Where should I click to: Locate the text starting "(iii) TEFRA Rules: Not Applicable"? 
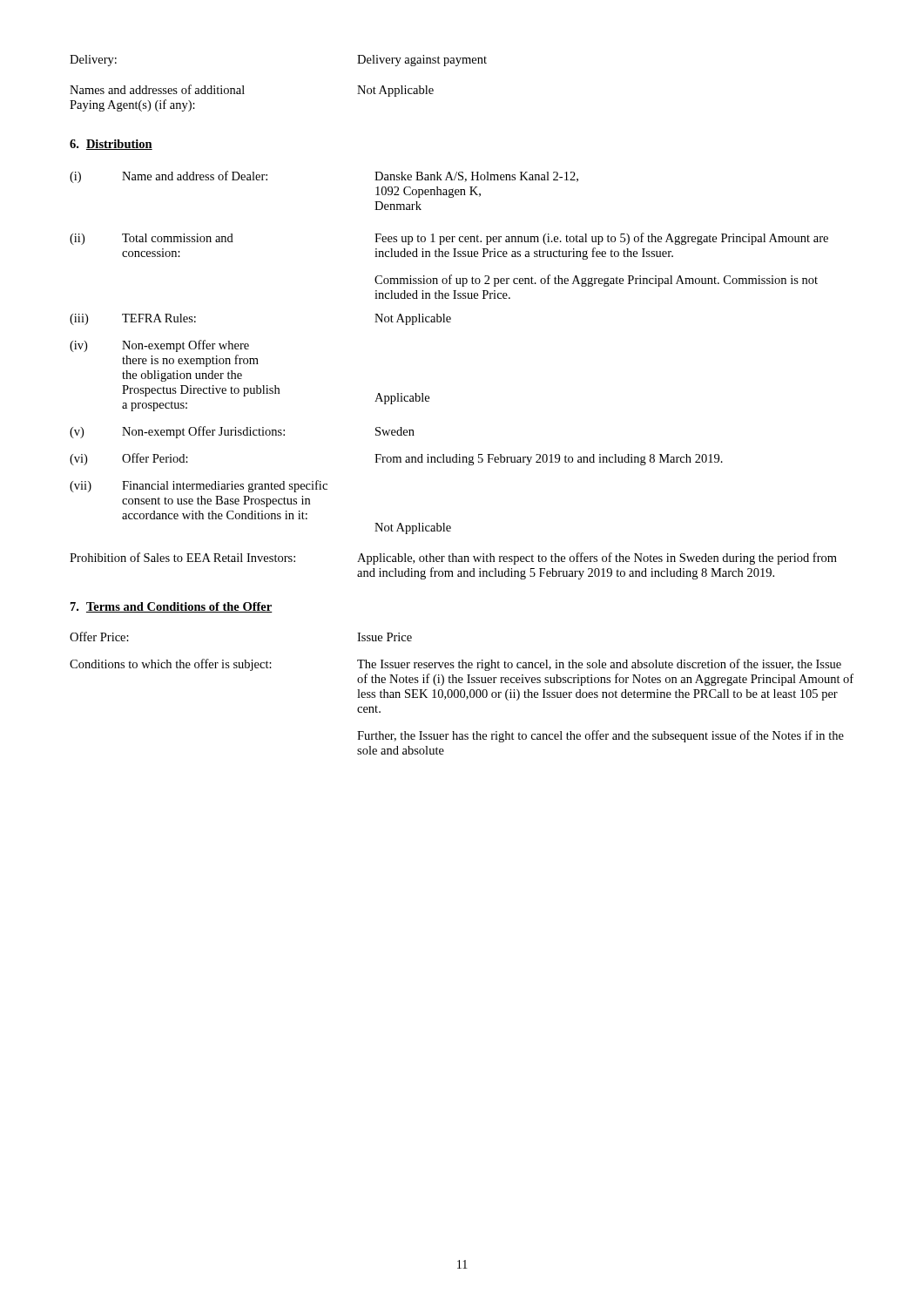tap(462, 318)
